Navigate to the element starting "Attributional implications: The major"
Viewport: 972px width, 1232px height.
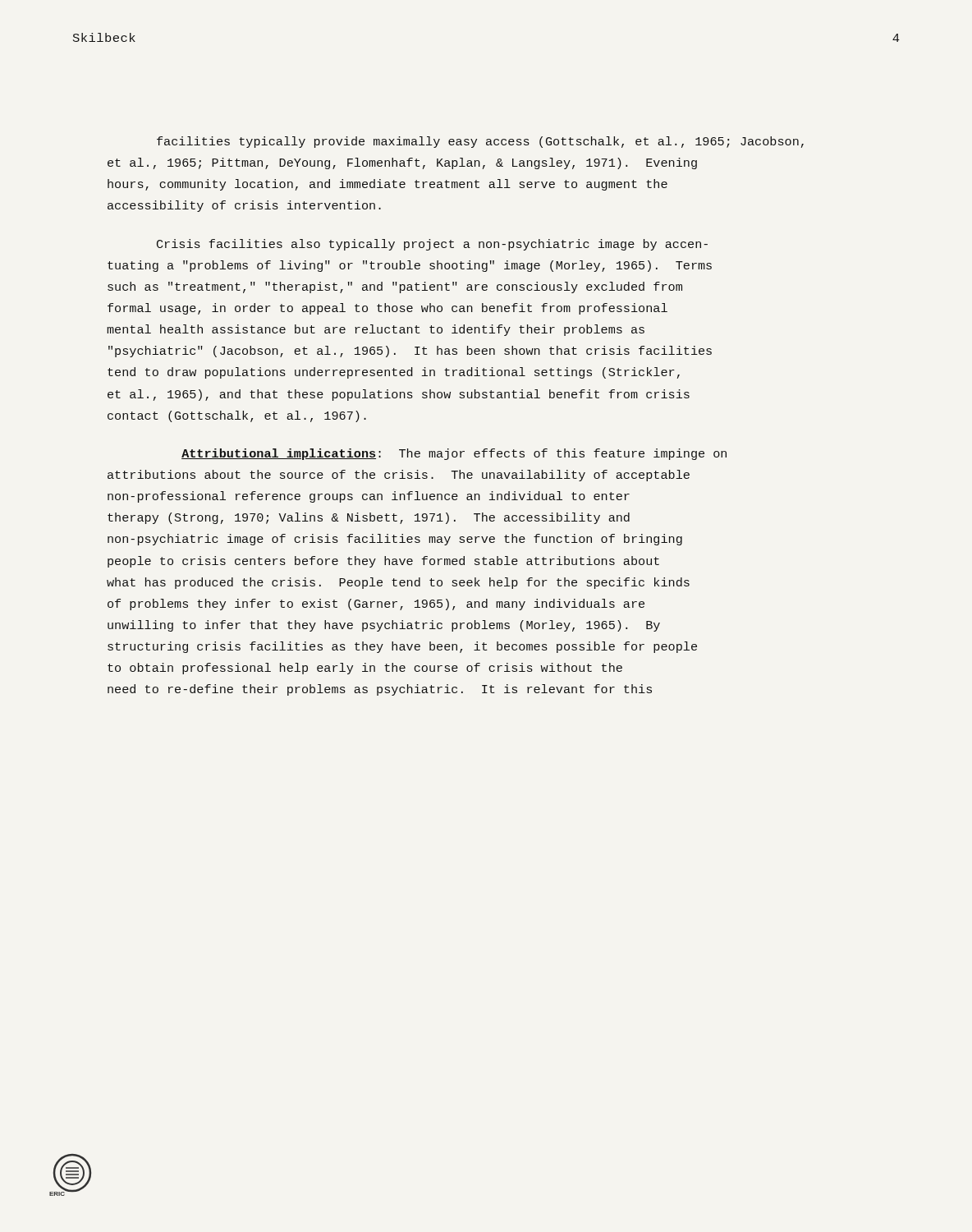tap(417, 572)
